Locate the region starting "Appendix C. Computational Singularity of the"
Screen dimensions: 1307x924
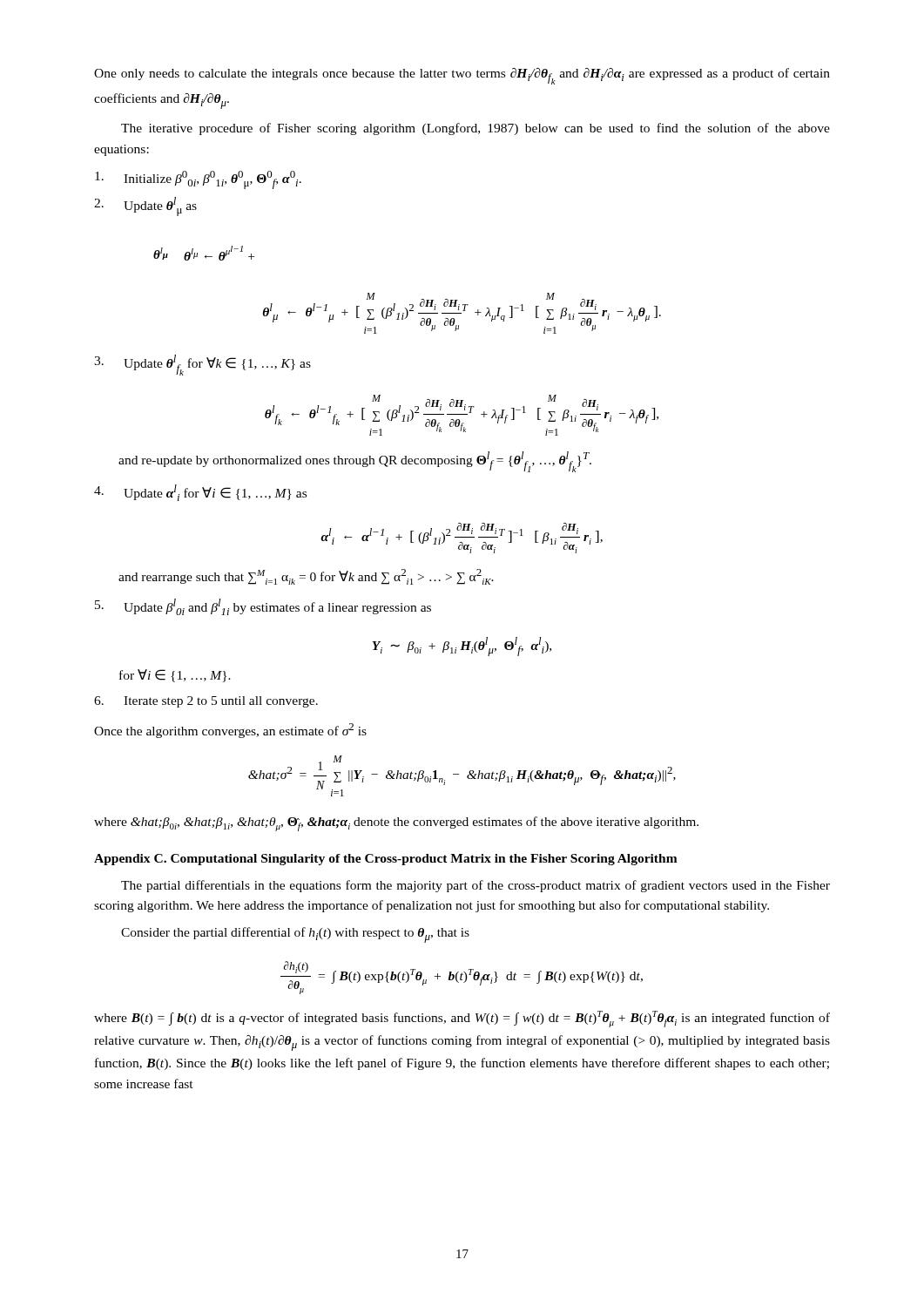click(386, 857)
